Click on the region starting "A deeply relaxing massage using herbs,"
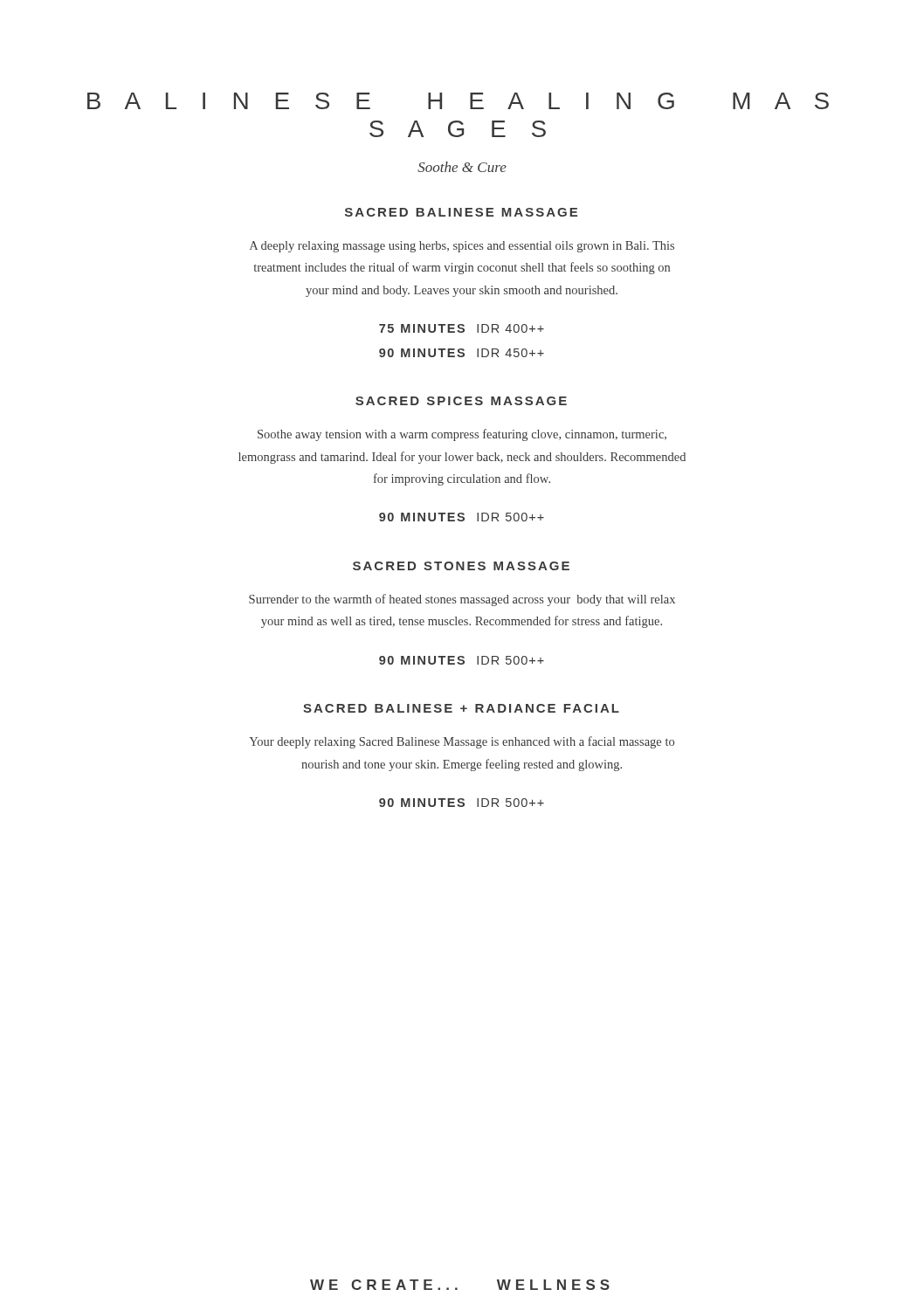Image resolution: width=924 pixels, height=1310 pixels. point(462,268)
